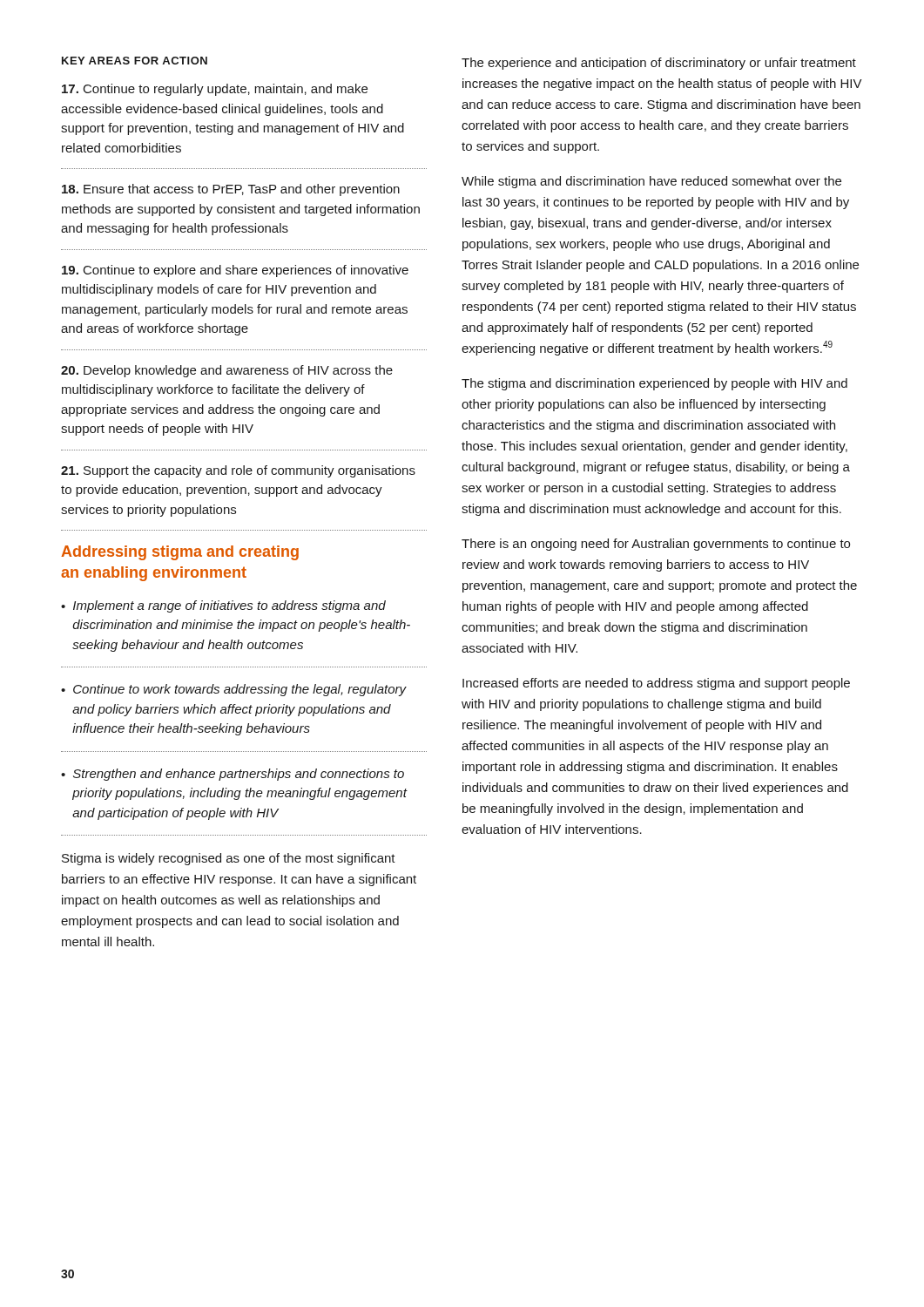Click on the list item that reads "21. Support the capacity and role"
The width and height of the screenshot is (924, 1307).
tap(238, 489)
